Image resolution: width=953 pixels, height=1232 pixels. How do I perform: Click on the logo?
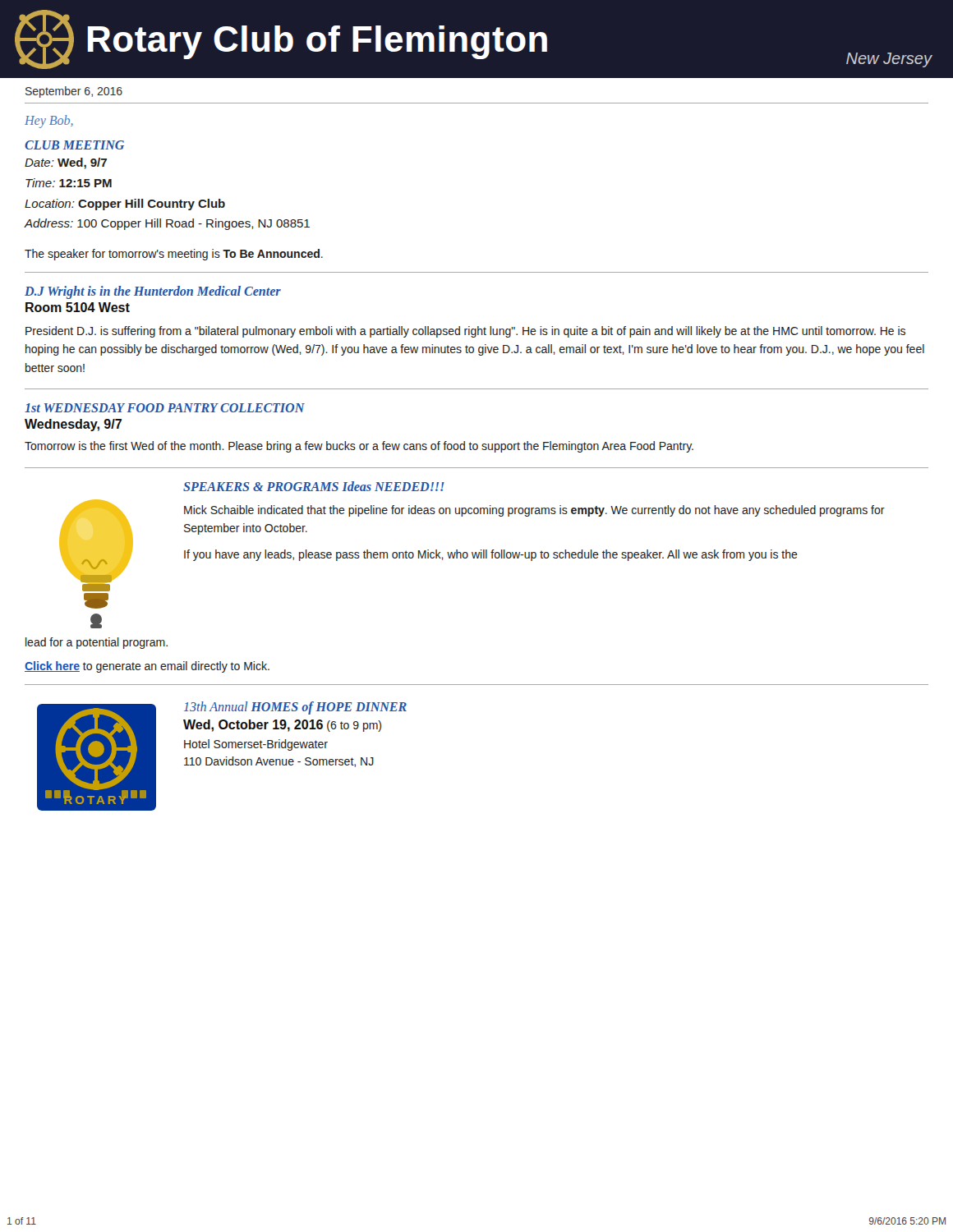click(97, 756)
